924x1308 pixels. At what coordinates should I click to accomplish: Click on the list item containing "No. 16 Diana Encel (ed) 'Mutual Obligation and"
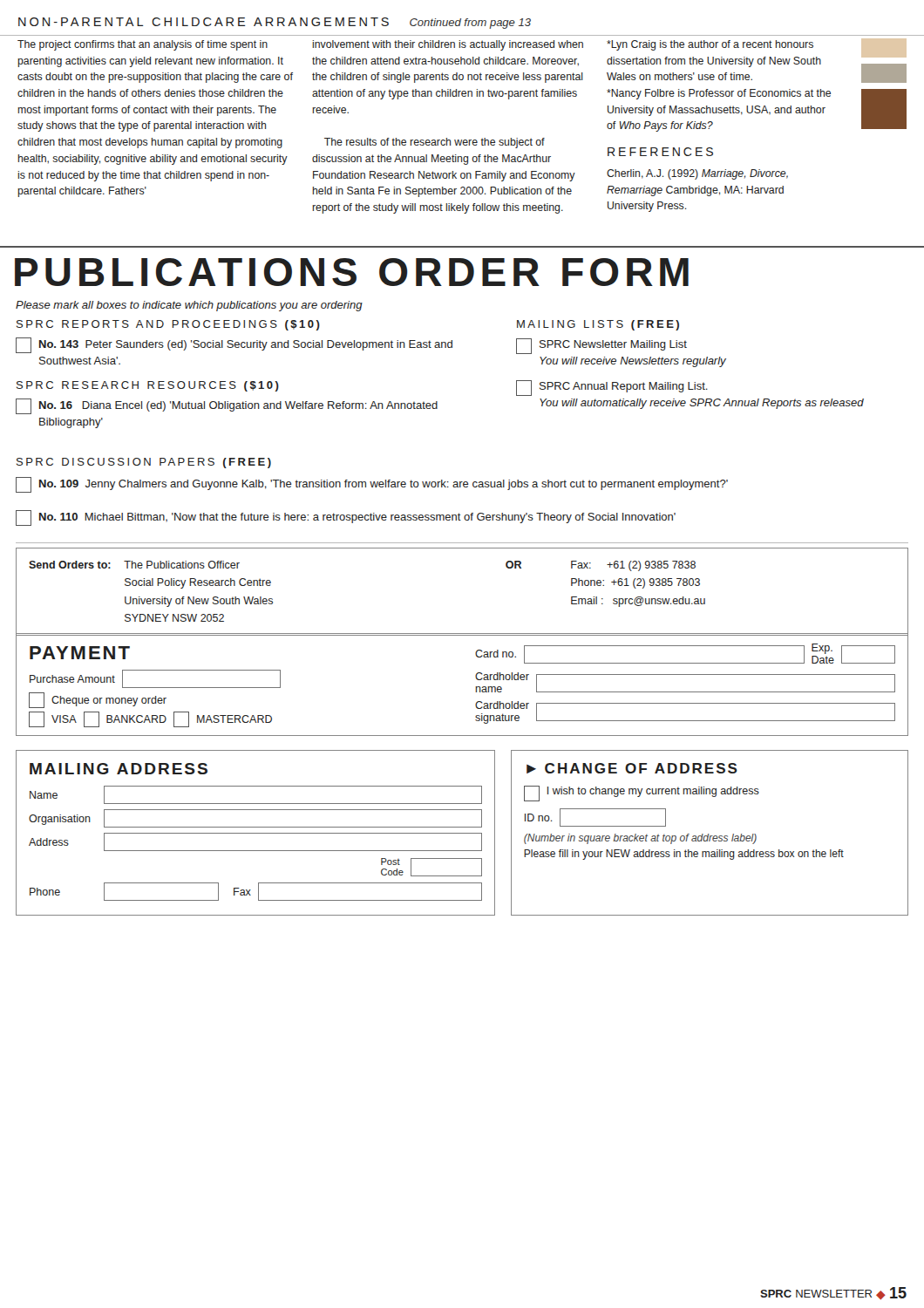[255, 414]
